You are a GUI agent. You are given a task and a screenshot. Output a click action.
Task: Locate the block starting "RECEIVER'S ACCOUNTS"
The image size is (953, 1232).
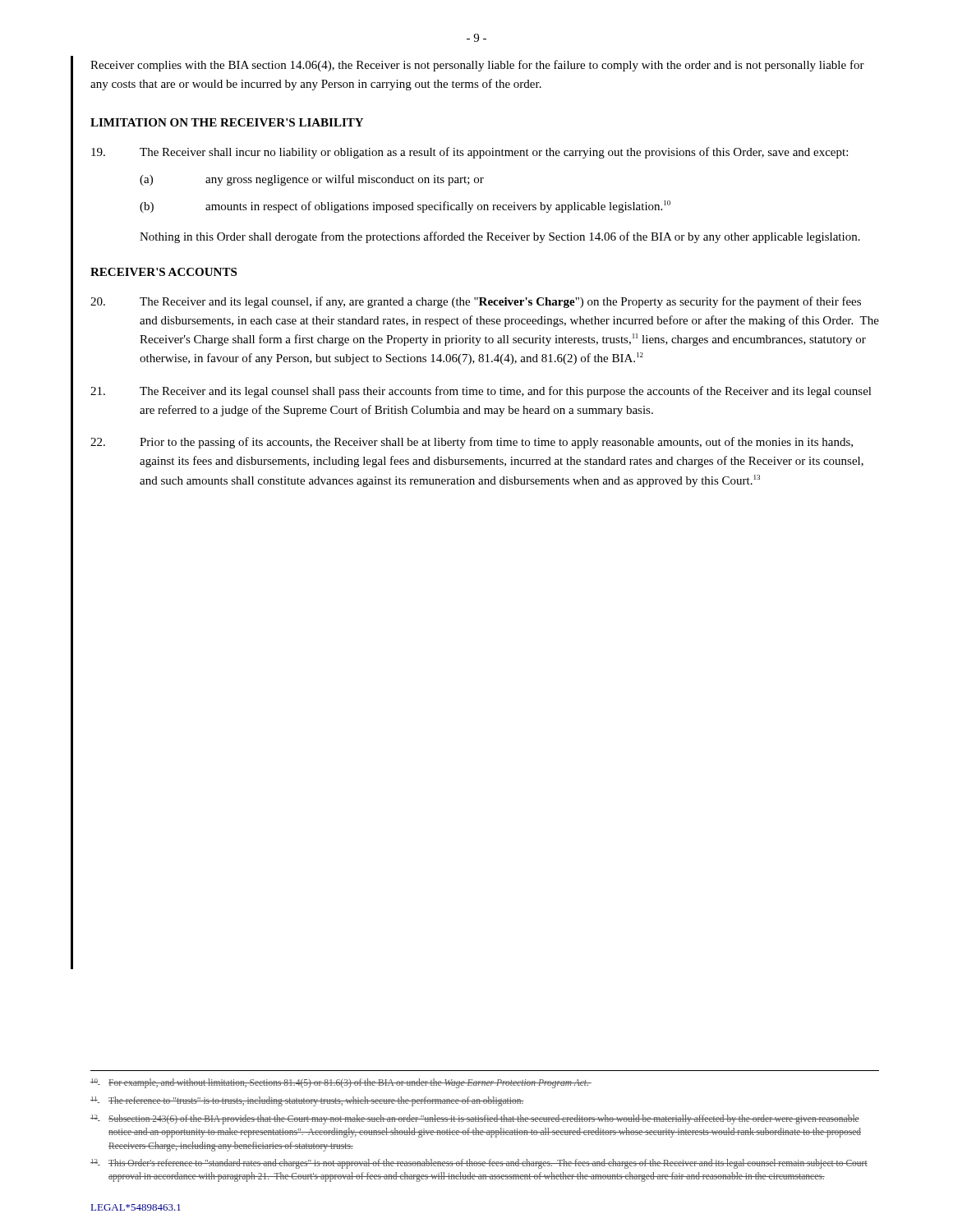coord(164,271)
